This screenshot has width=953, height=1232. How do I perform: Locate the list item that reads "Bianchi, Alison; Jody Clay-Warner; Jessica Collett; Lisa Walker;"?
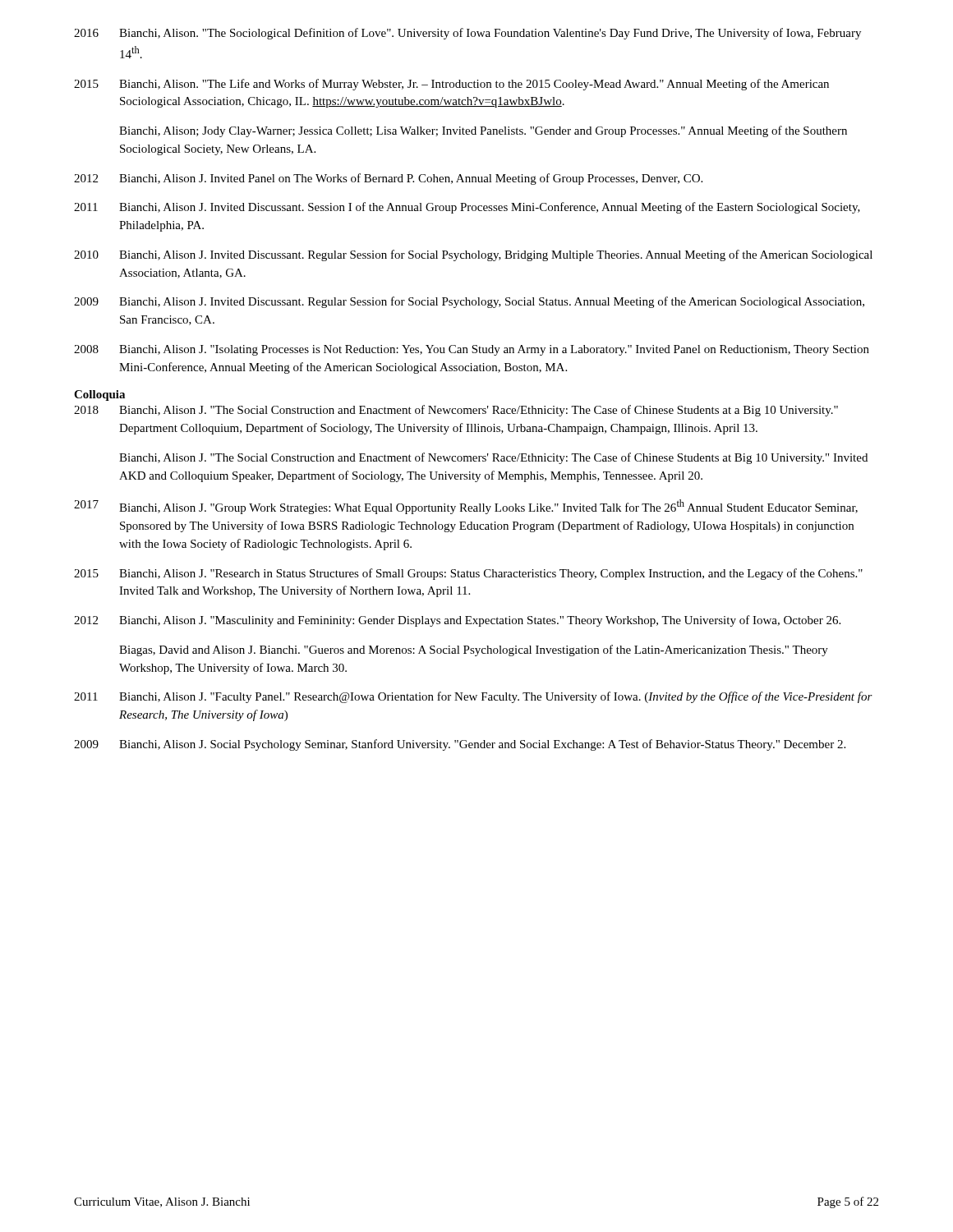pos(483,140)
